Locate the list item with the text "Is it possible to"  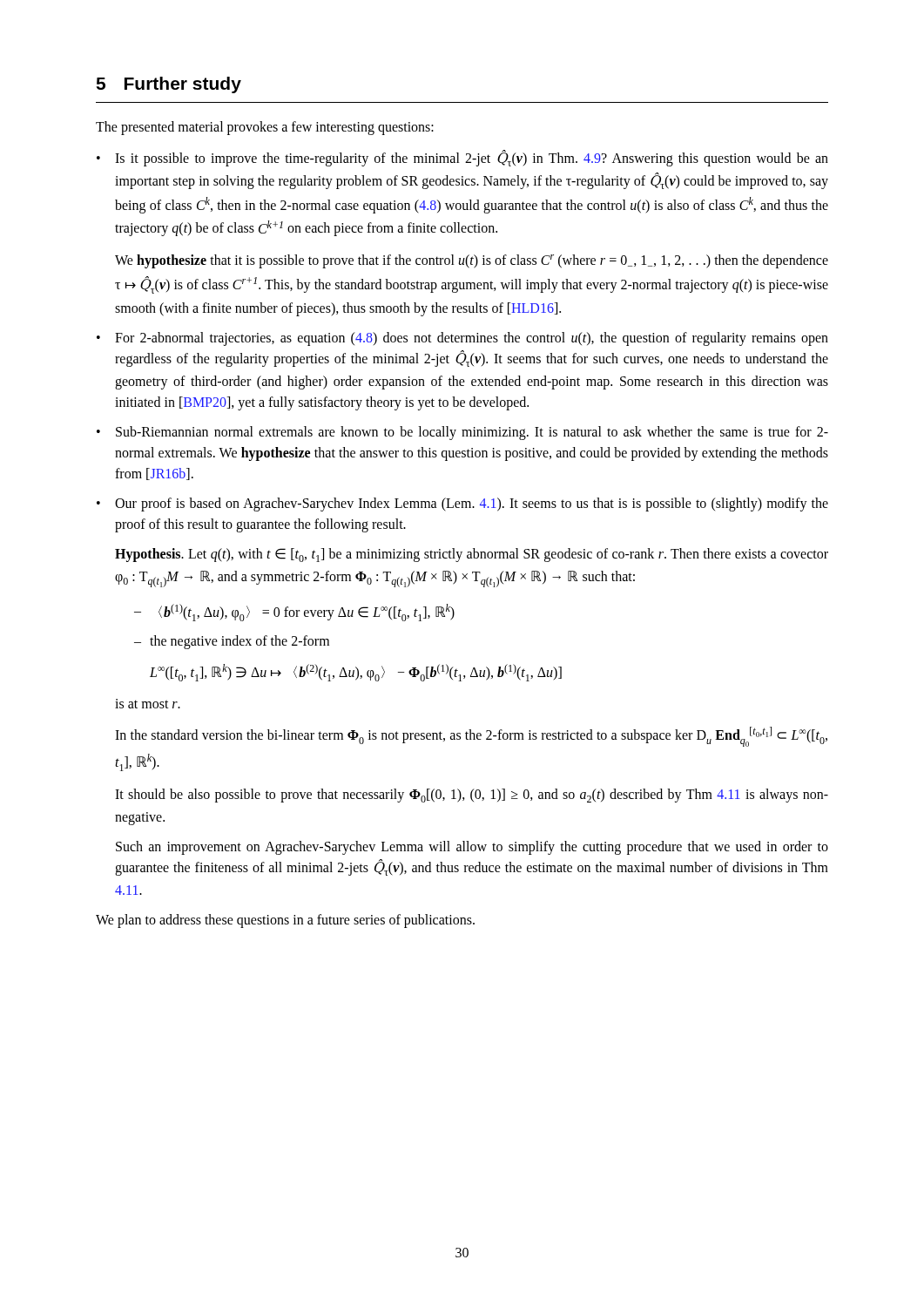coord(472,234)
